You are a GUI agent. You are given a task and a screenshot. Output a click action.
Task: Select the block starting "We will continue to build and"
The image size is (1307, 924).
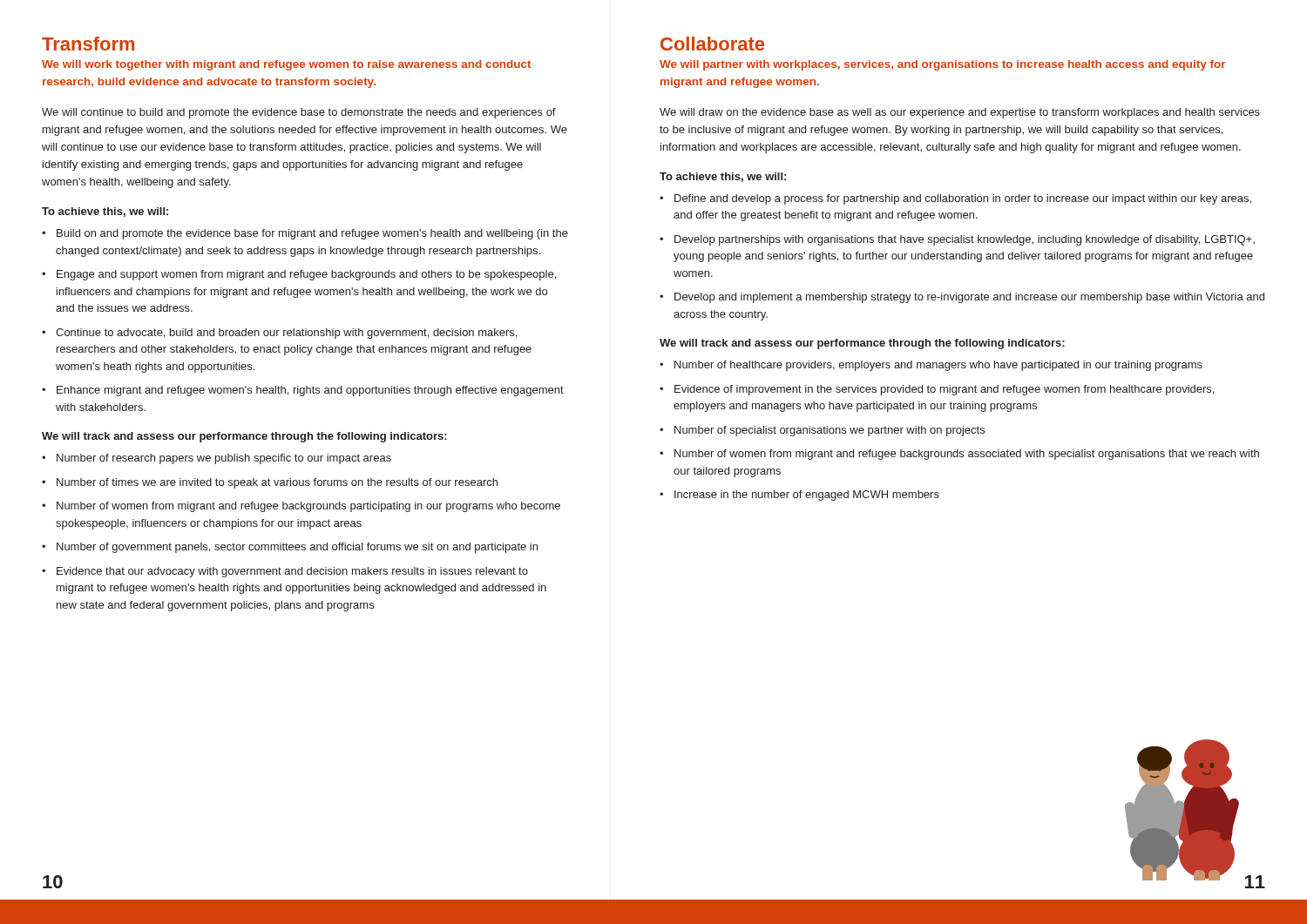[305, 147]
